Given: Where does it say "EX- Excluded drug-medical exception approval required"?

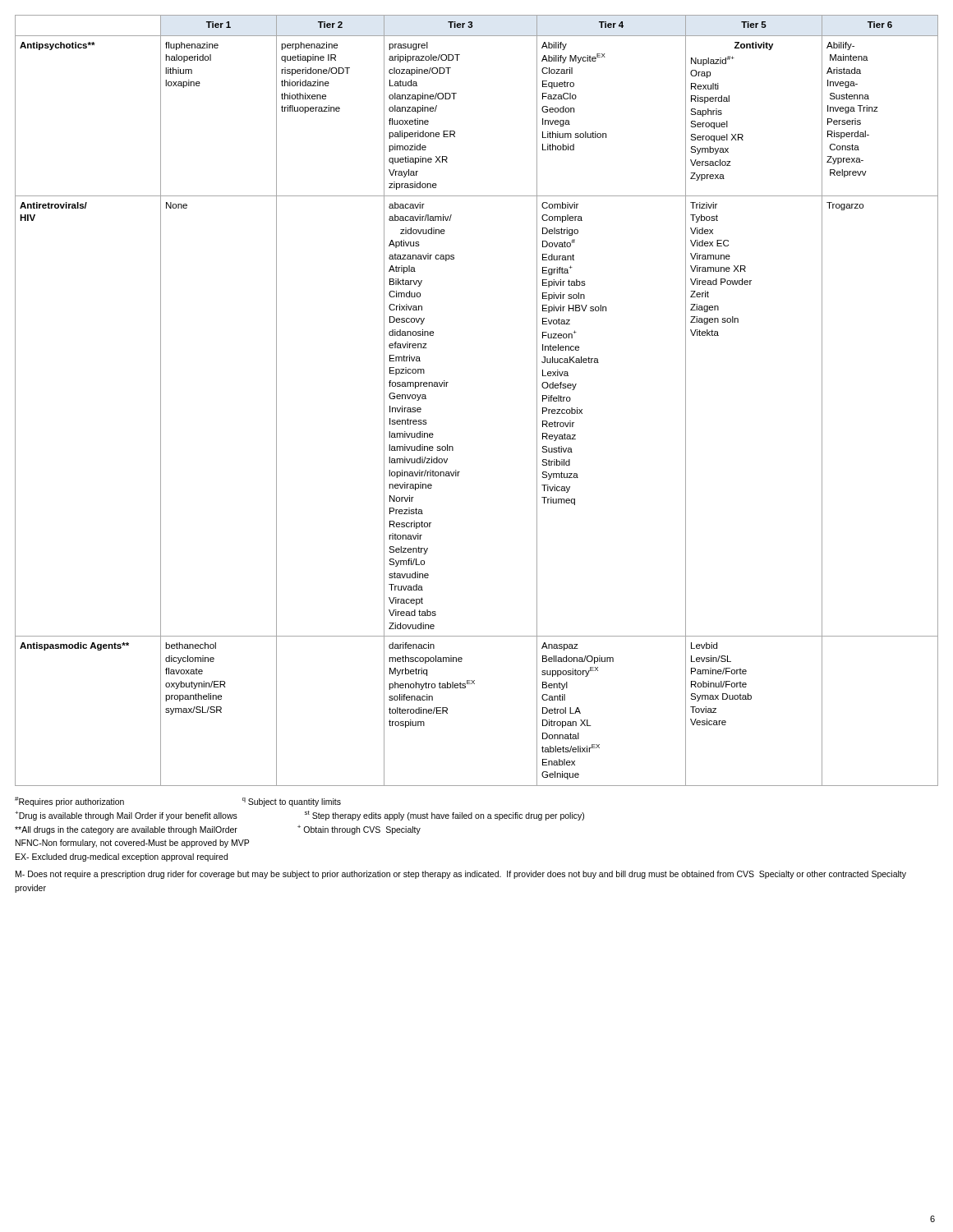Looking at the screenshot, I should (x=121, y=857).
